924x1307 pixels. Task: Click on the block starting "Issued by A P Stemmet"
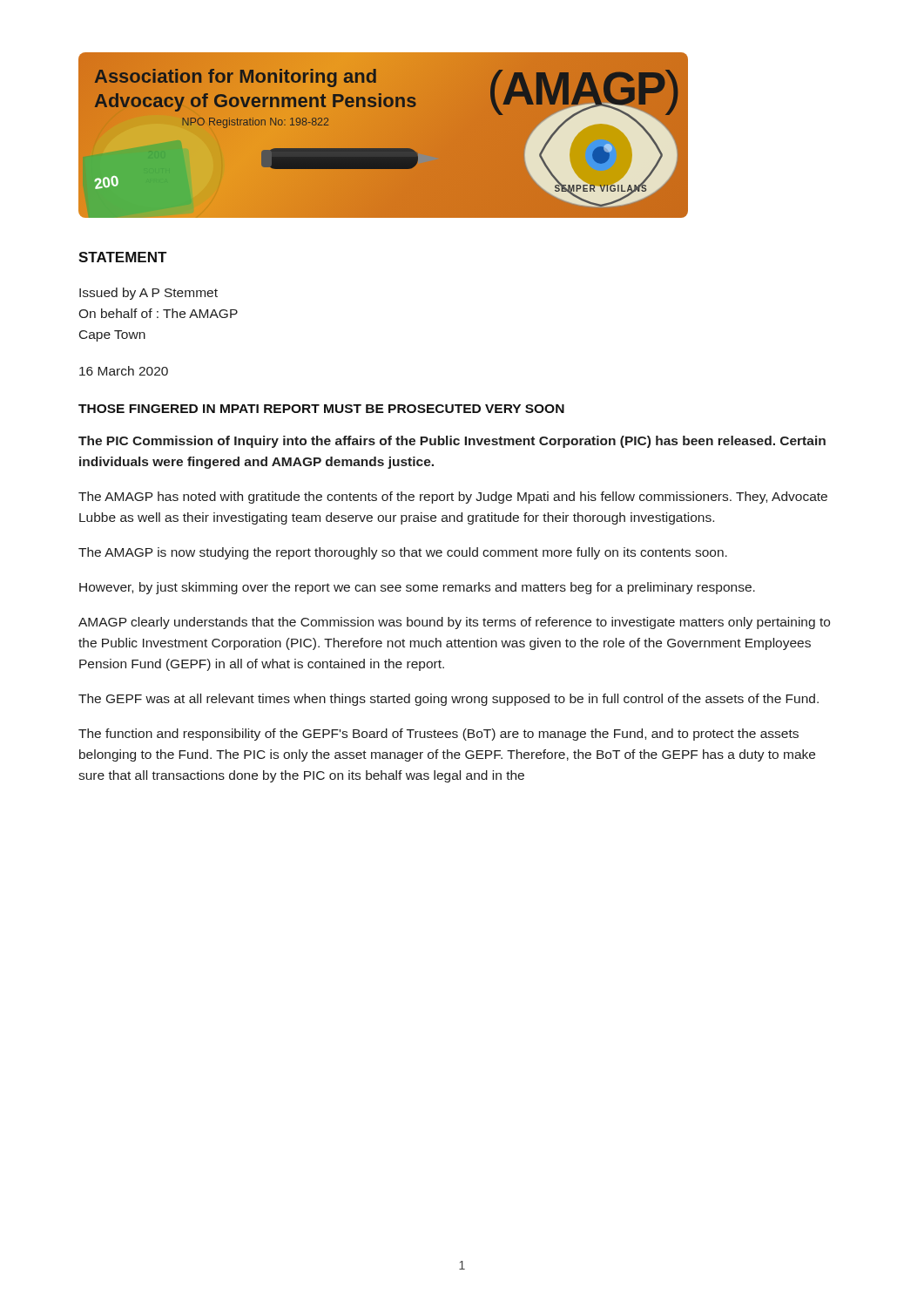158,313
